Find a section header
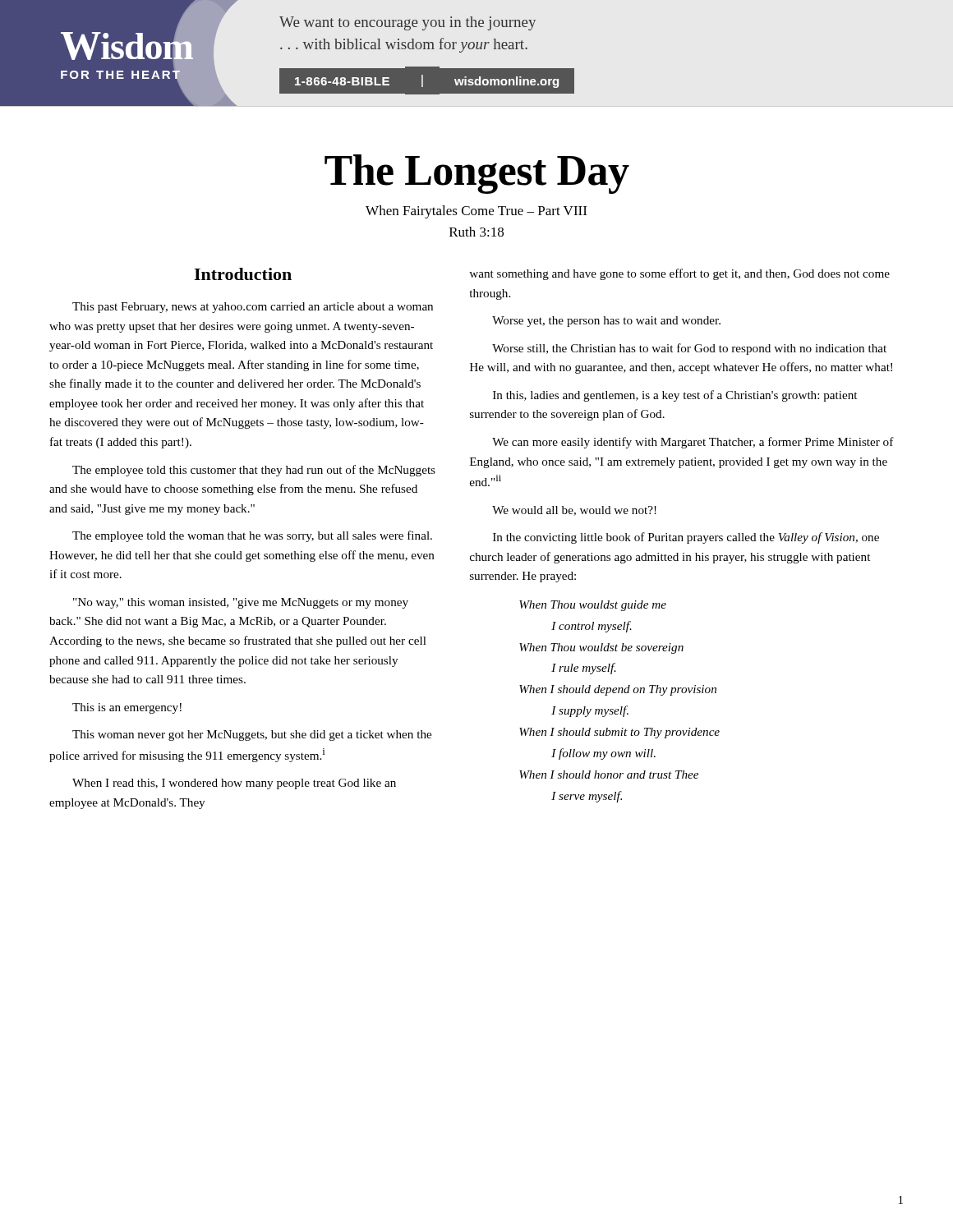 click(243, 274)
